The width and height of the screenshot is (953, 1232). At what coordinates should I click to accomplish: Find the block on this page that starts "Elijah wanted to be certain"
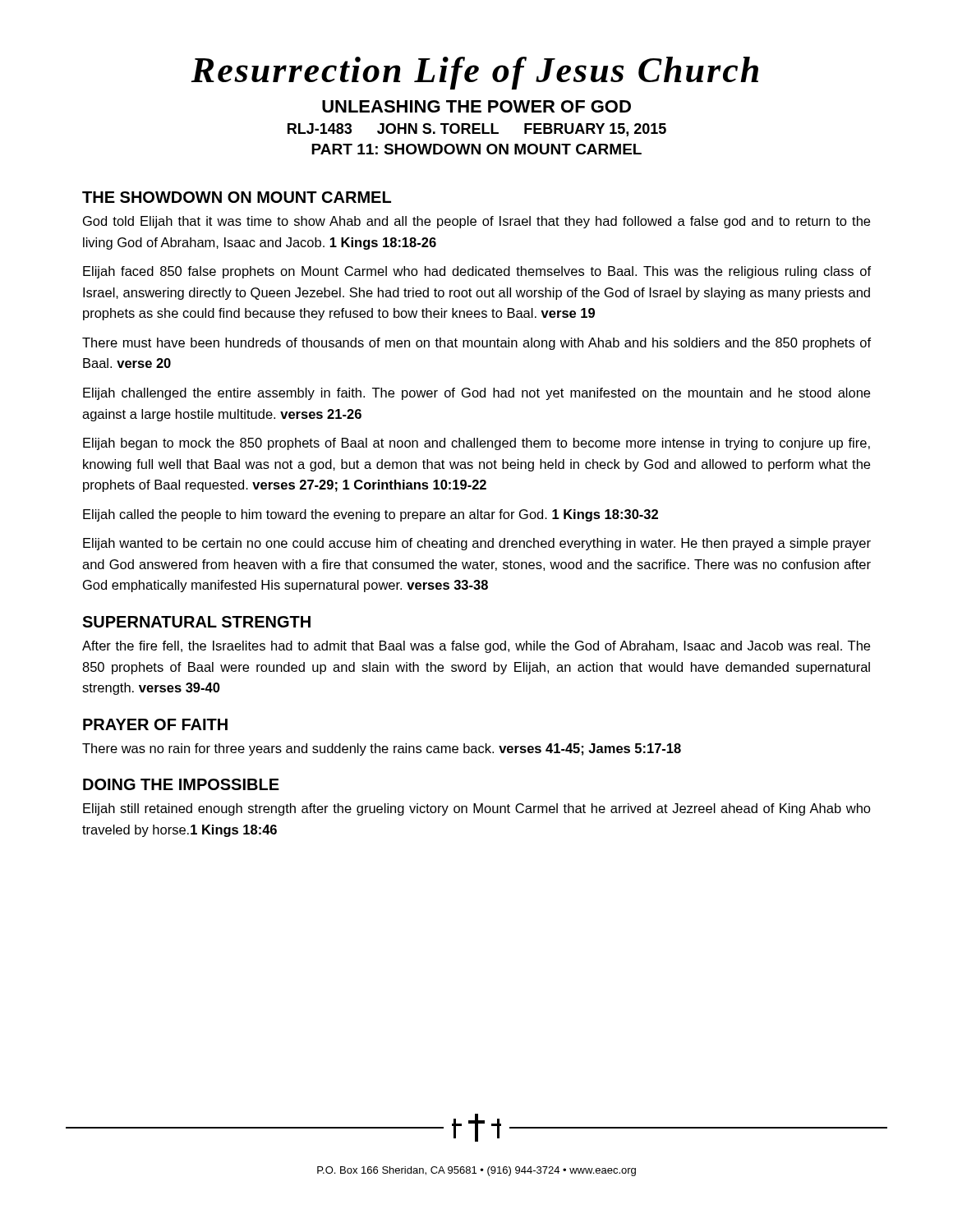tap(476, 564)
